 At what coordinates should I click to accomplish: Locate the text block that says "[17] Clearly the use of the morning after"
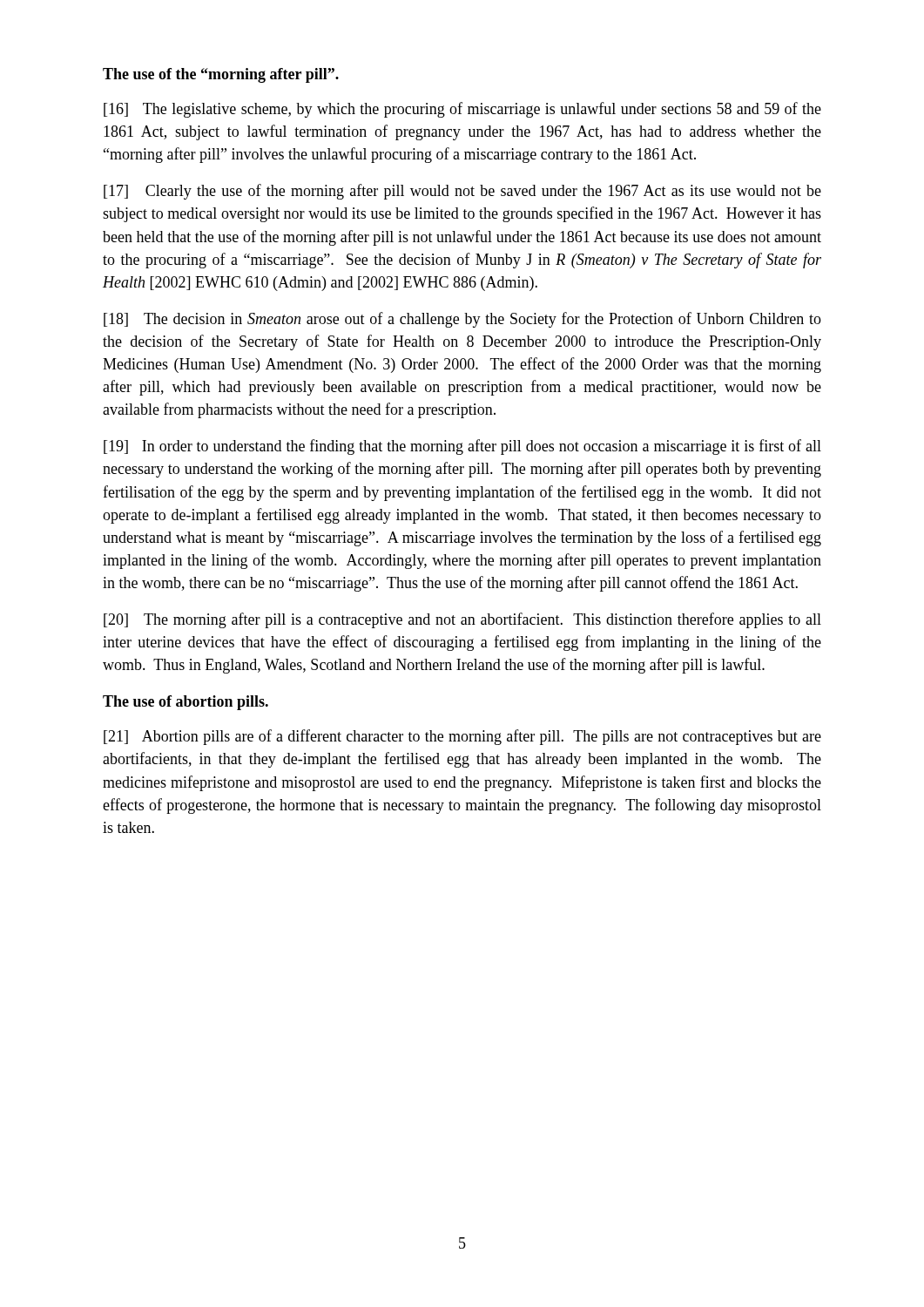[x=462, y=237]
